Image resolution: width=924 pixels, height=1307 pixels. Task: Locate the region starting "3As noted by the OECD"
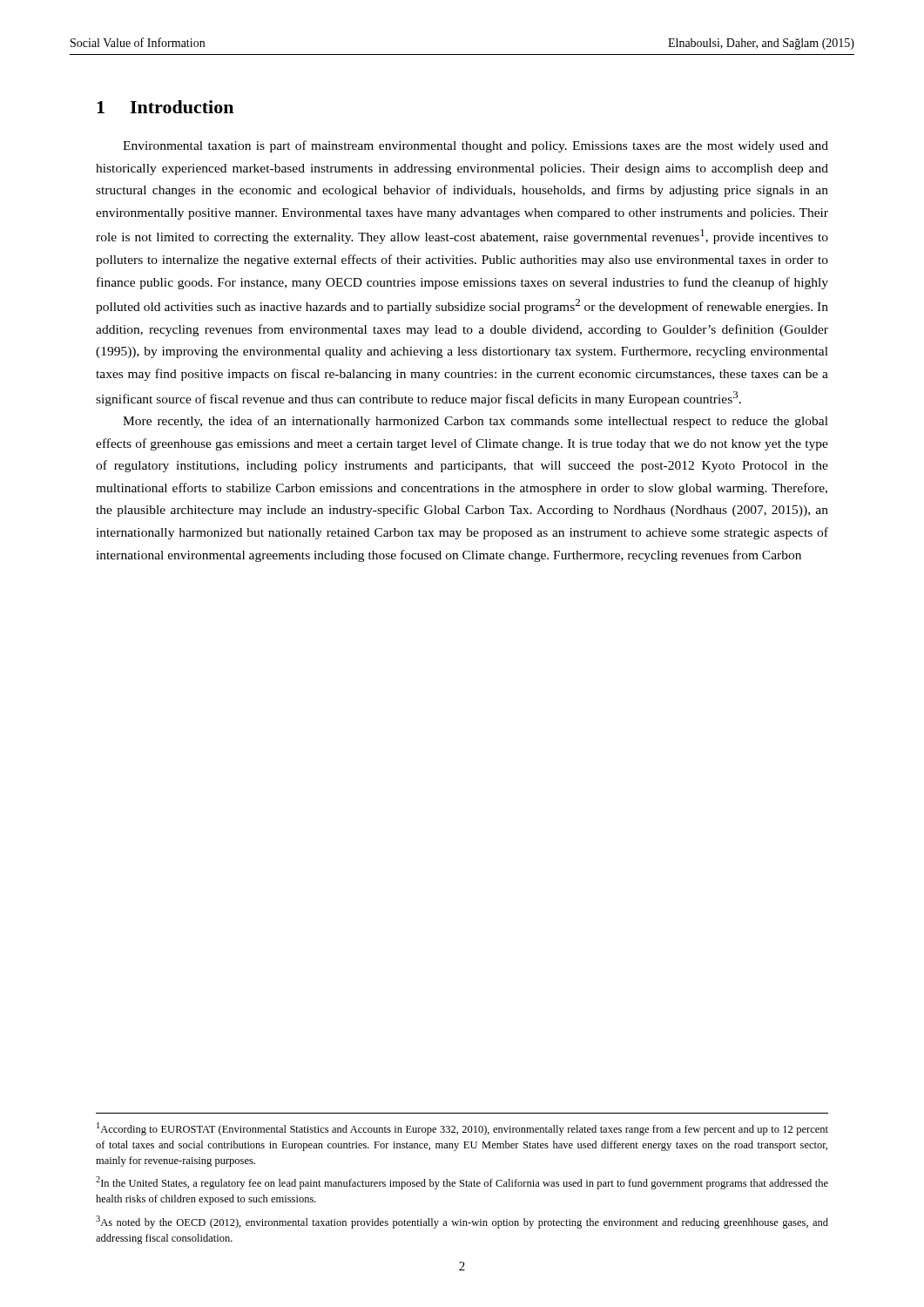(x=462, y=1229)
